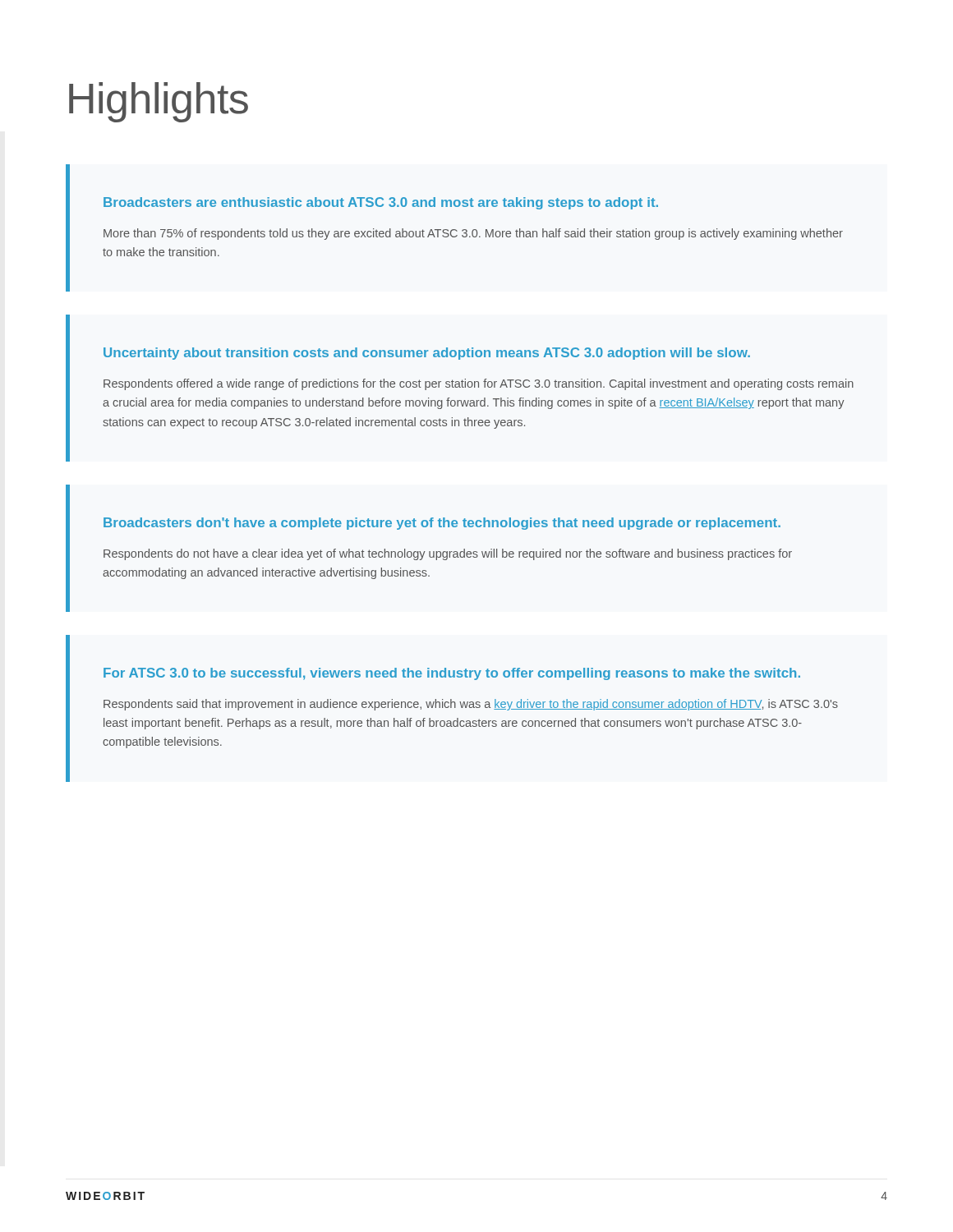Viewport: 953px width, 1232px height.
Task: Select the section header containing "Broadcasters don't have a complete picture"
Action: click(x=479, y=548)
